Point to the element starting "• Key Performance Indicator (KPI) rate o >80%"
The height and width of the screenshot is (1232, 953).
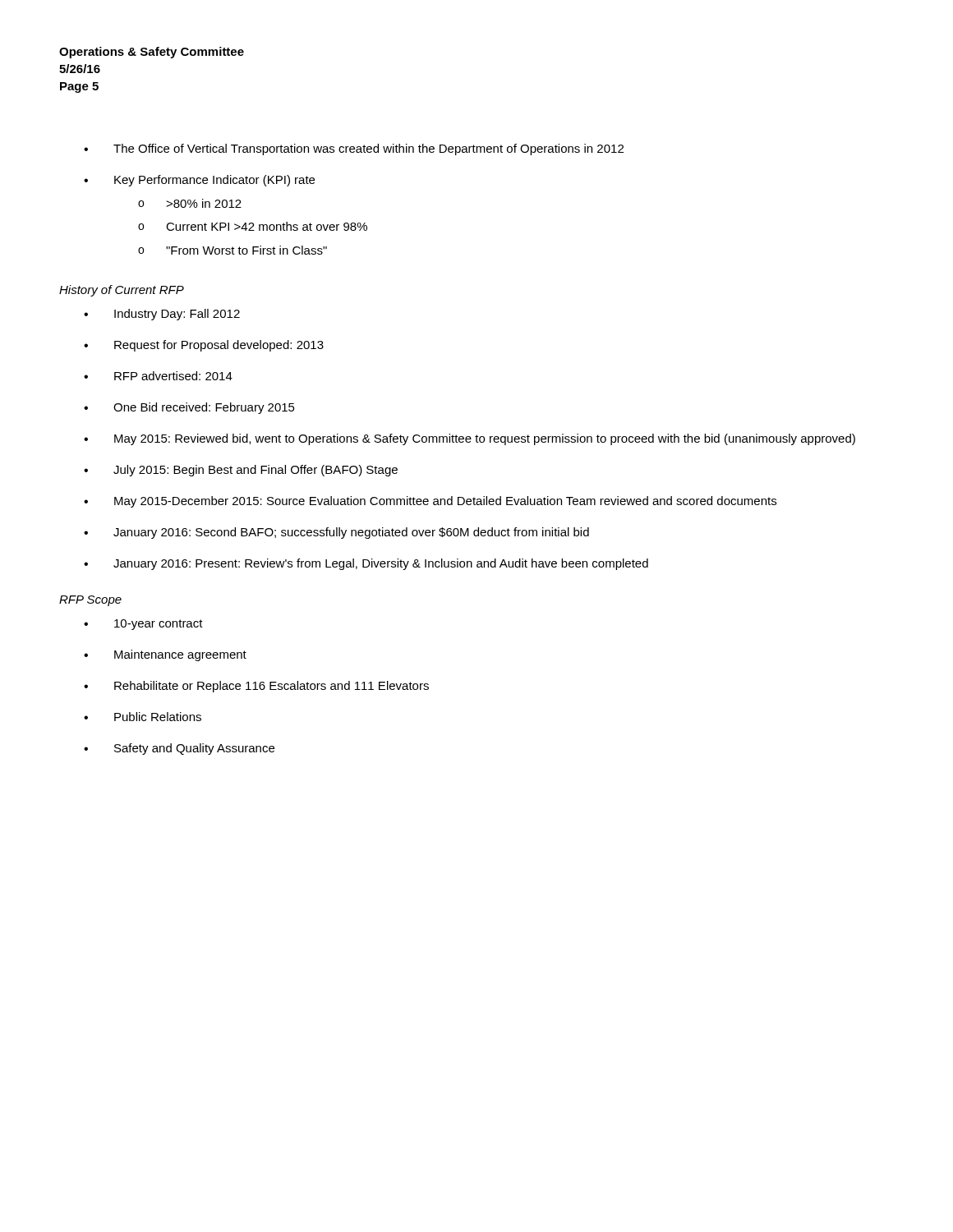(x=199, y=181)
